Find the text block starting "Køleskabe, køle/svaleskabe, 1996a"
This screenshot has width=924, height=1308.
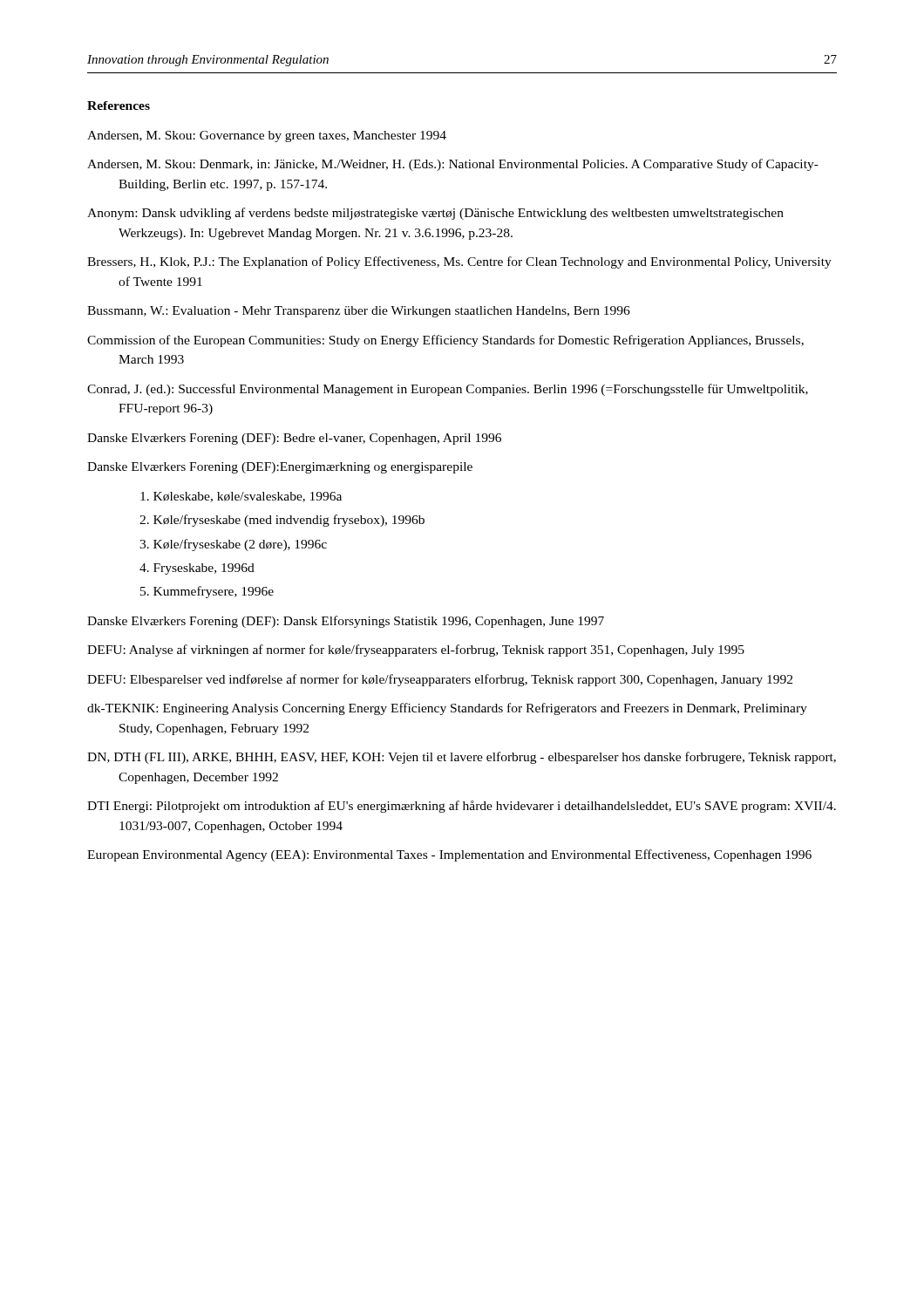[241, 495]
